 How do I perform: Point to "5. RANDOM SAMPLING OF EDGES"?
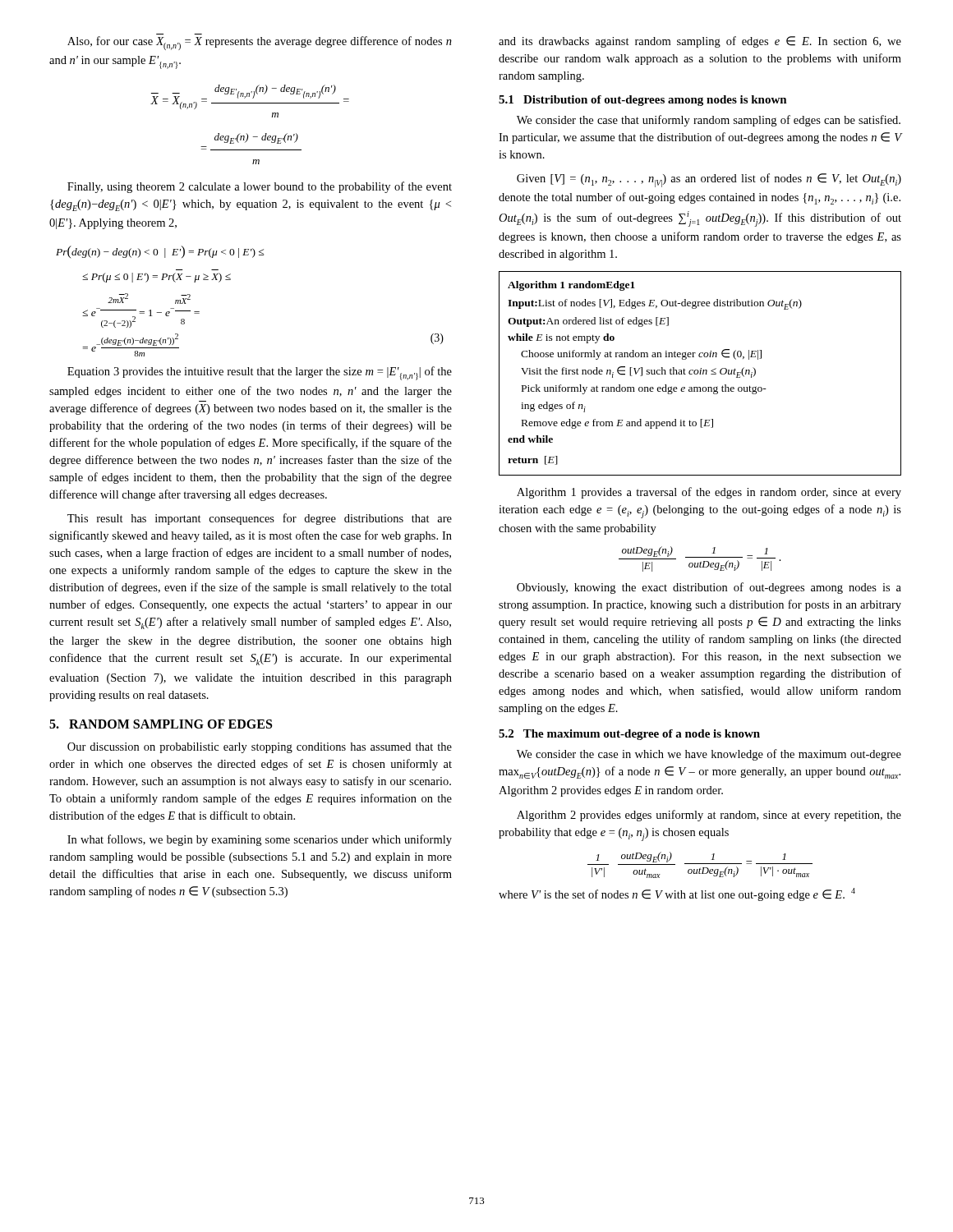click(x=161, y=724)
